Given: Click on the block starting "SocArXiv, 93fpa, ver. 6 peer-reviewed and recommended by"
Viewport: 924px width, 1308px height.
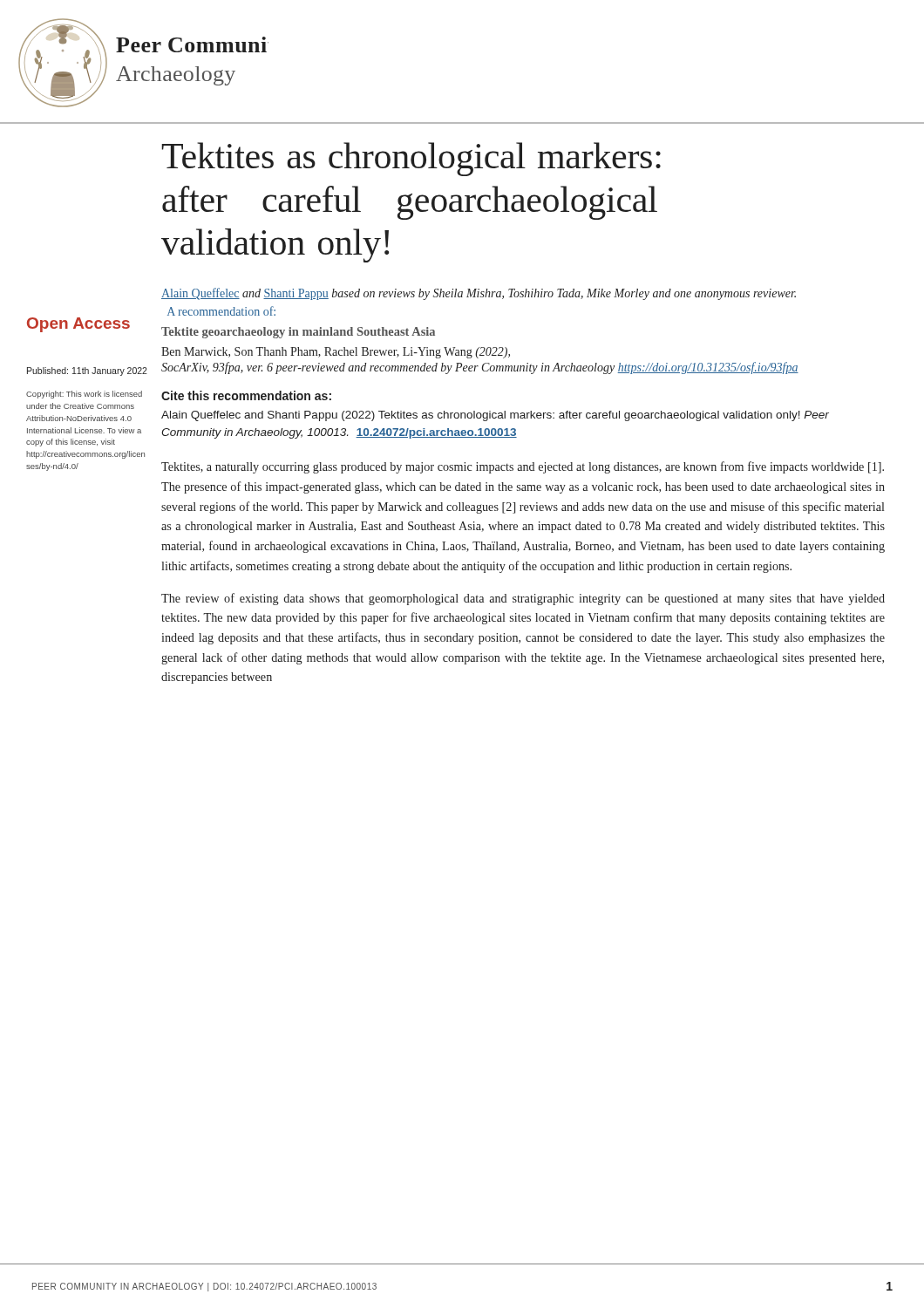Looking at the screenshot, I should pyautogui.click(x=480, y=367).
